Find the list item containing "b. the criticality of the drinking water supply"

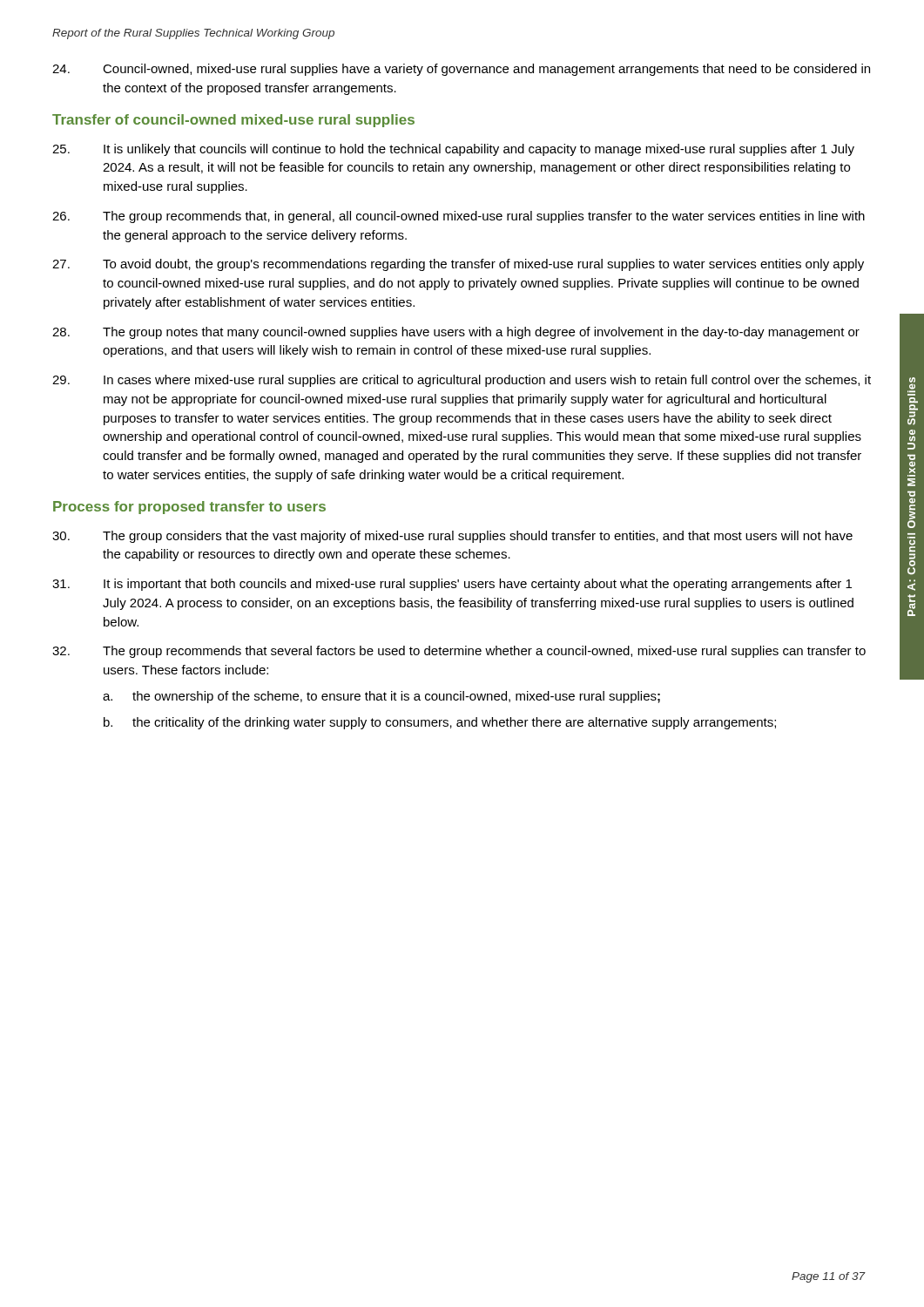pos(488,722)
